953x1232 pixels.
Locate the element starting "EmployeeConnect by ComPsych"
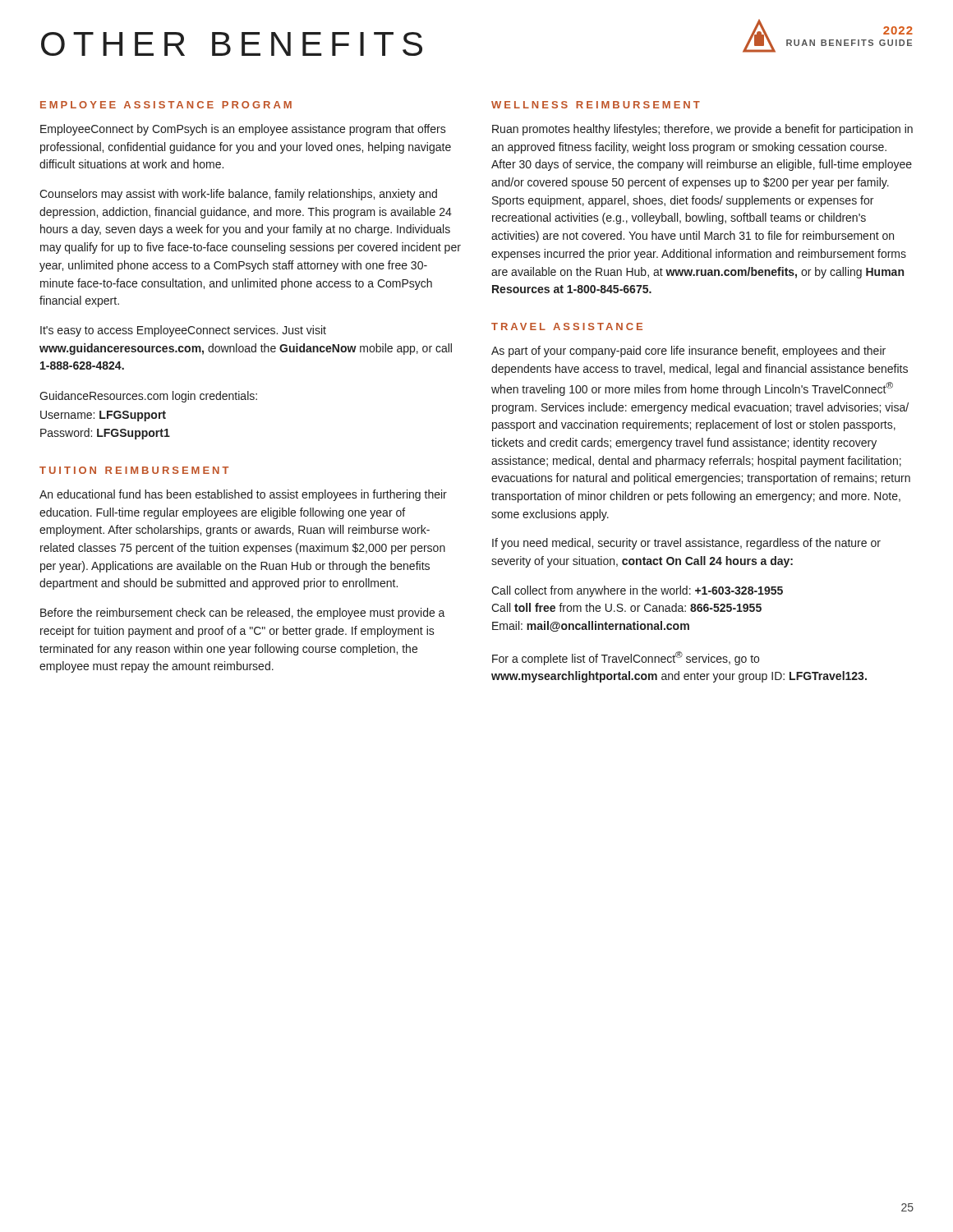click(x=245, y=147)
